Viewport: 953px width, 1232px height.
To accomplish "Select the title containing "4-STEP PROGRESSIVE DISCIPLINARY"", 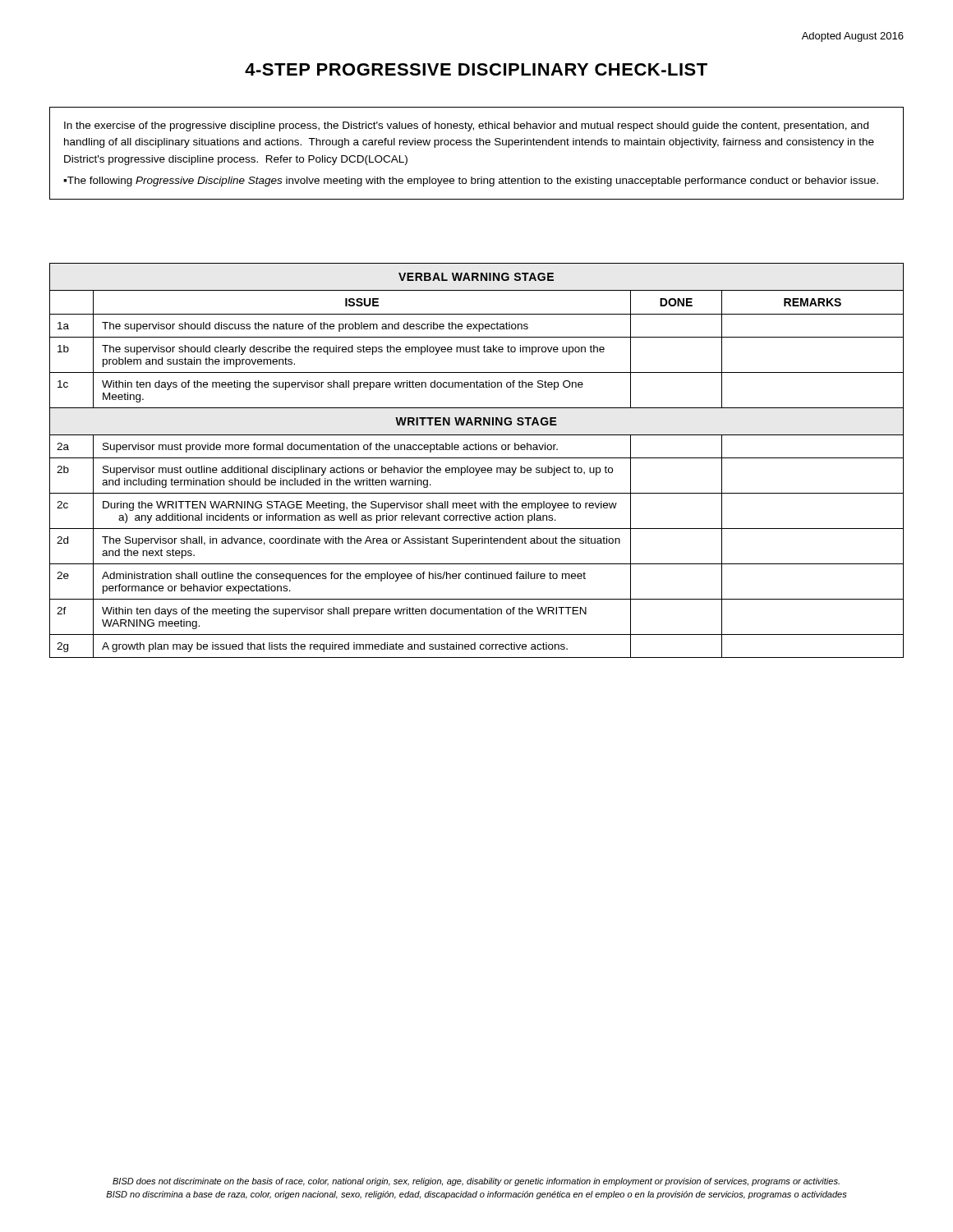I will 476,70.
